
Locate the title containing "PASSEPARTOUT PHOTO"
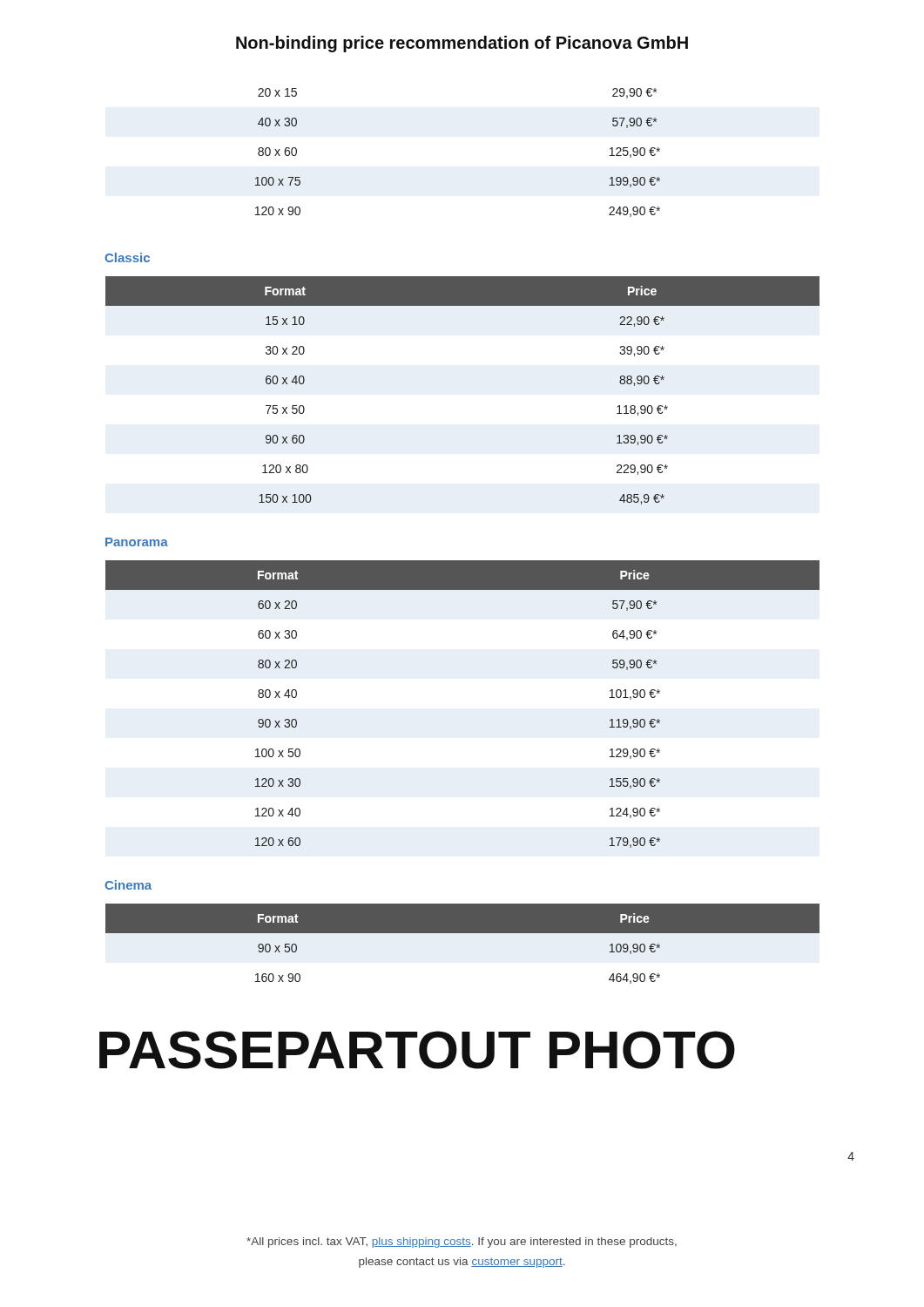(x=416, y=1050)
